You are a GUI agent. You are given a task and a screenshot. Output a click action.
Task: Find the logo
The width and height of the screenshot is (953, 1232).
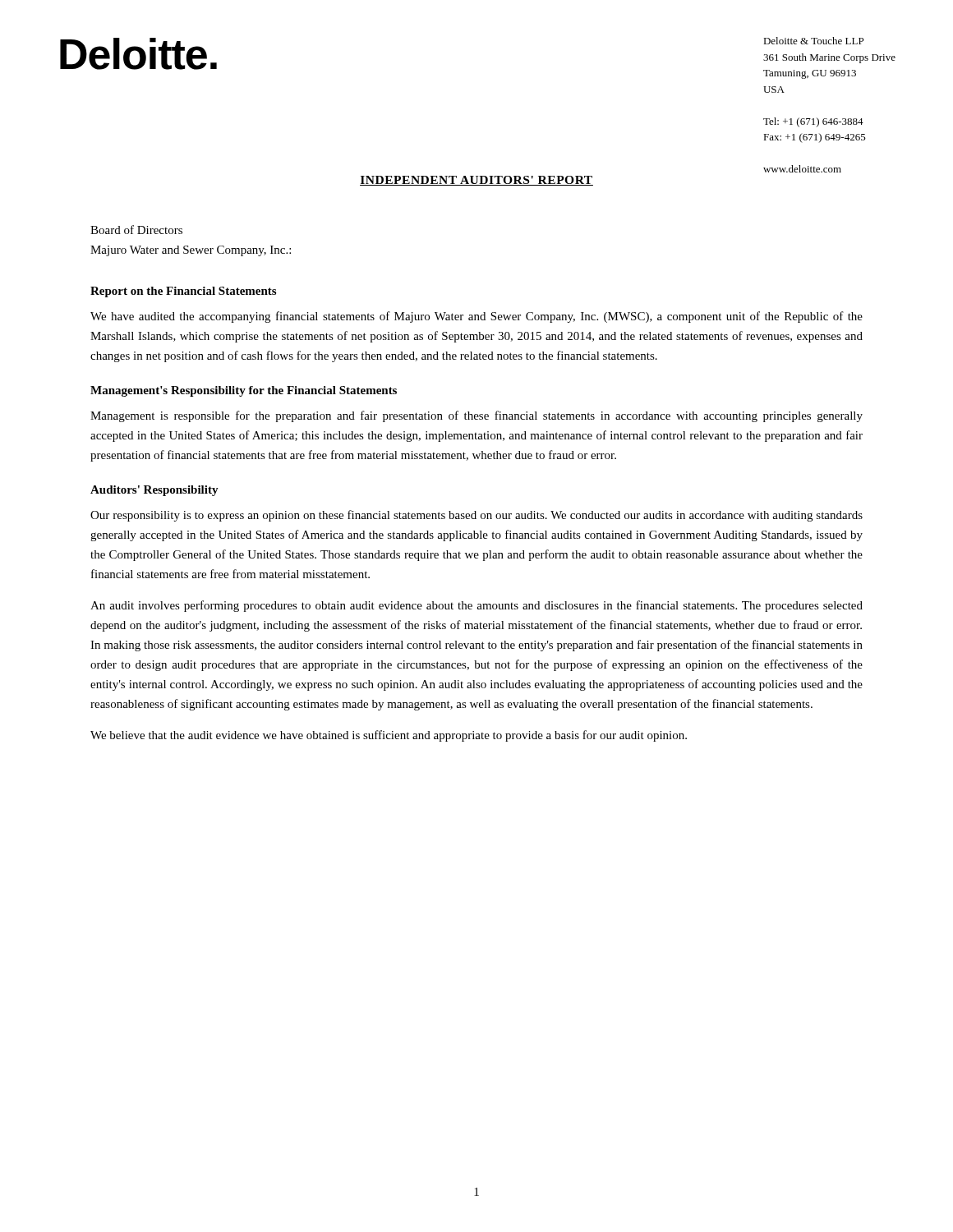click(138, 54)
